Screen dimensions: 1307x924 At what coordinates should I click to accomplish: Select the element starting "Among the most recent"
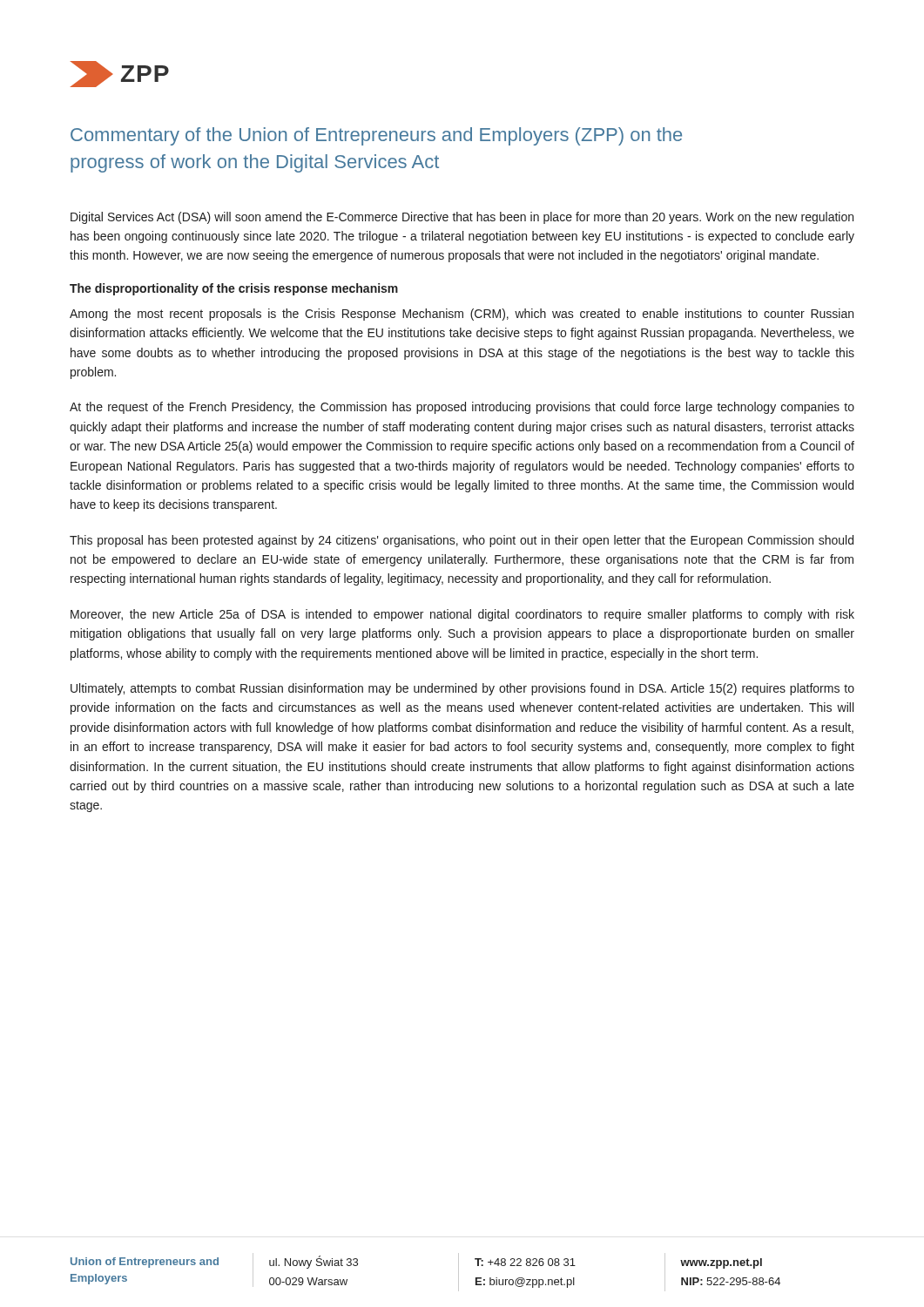[x=462, y=343]
